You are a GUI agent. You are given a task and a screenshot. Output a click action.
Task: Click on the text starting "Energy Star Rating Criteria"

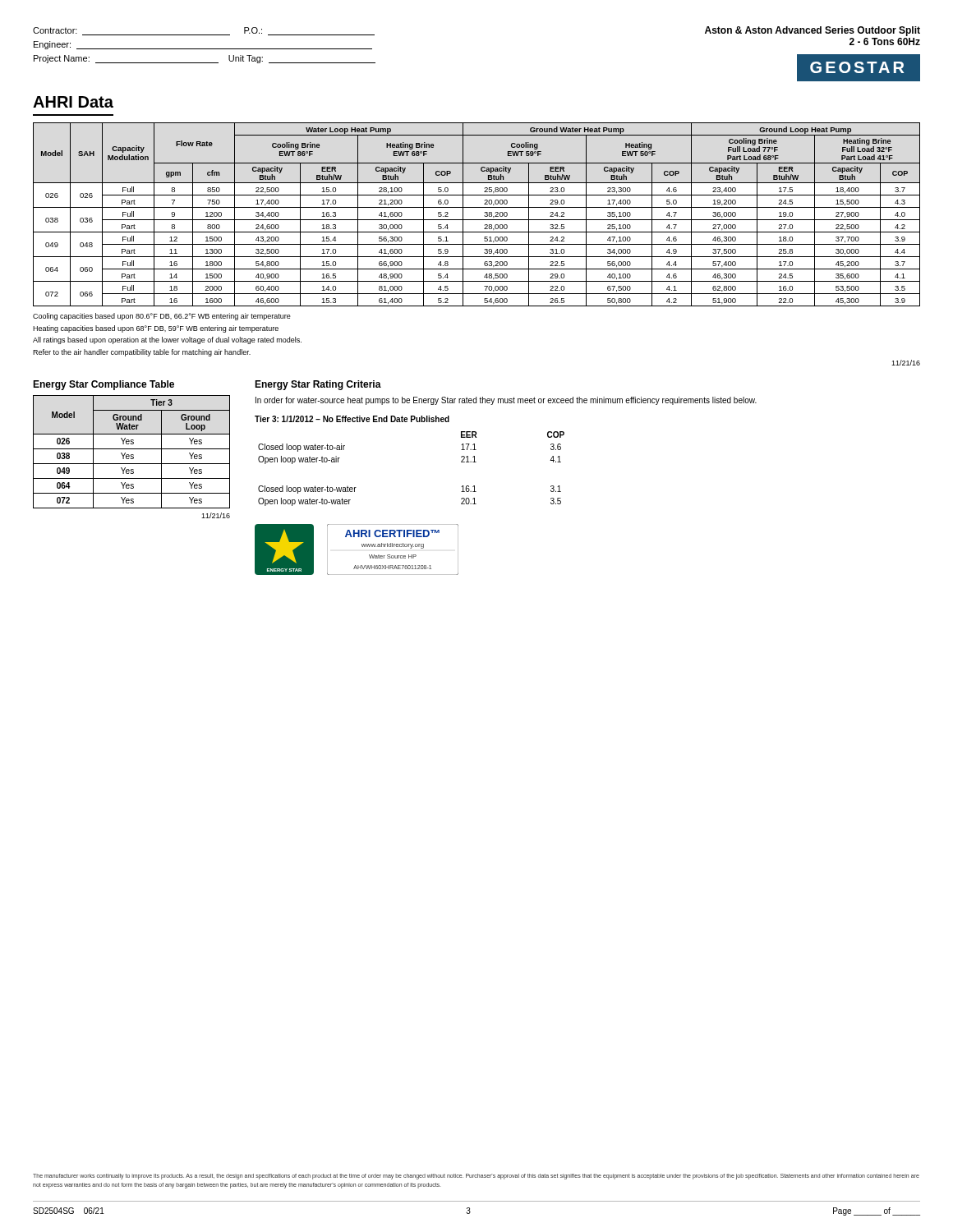[318, 384]
